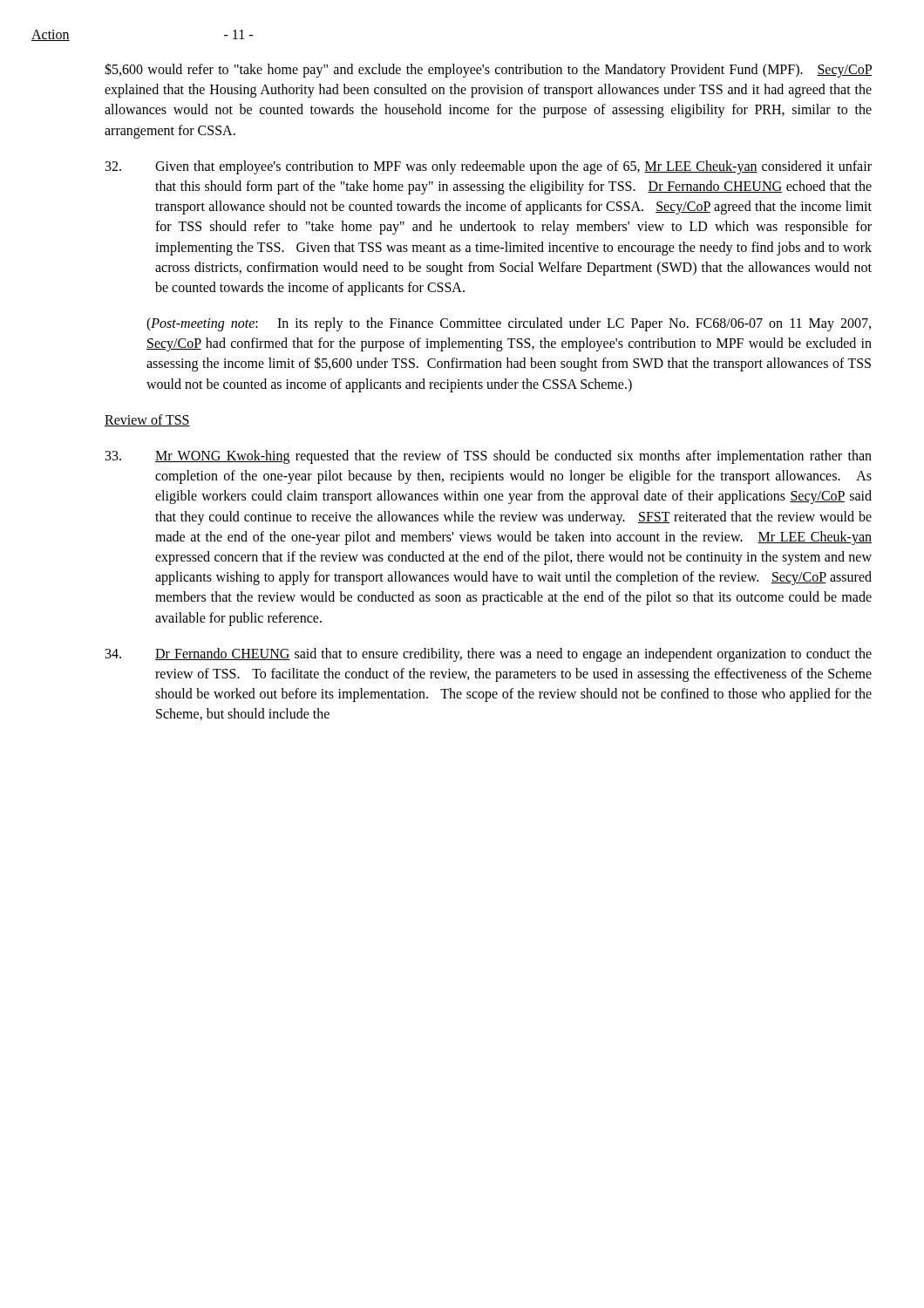
Task: Find the text block with the text "Given that employee's contribution to MPF"
Action: [488, 227]
